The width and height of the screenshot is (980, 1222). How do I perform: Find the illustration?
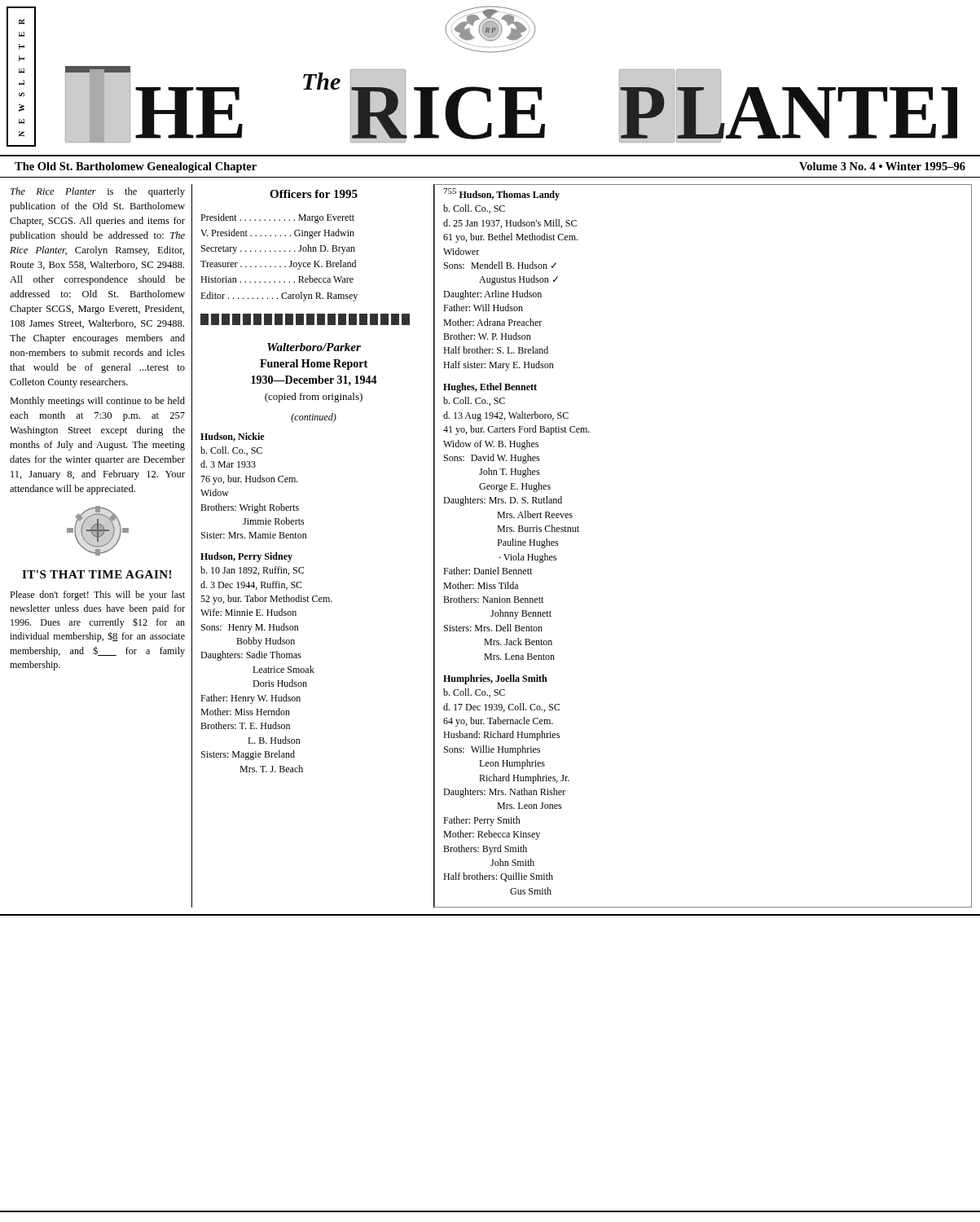[97, 533]
